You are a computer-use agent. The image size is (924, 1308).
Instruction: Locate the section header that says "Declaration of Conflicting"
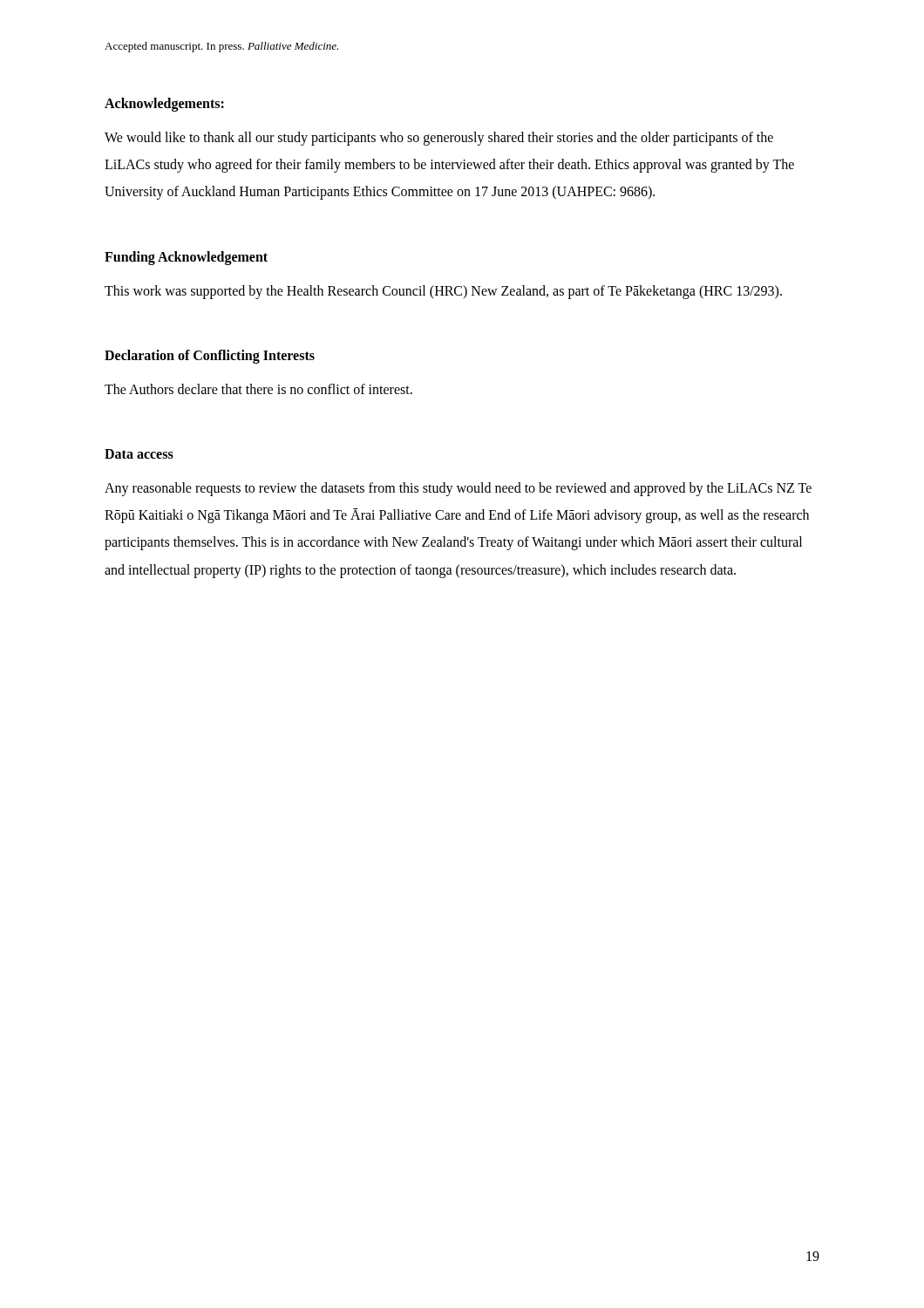coord(210,355)
